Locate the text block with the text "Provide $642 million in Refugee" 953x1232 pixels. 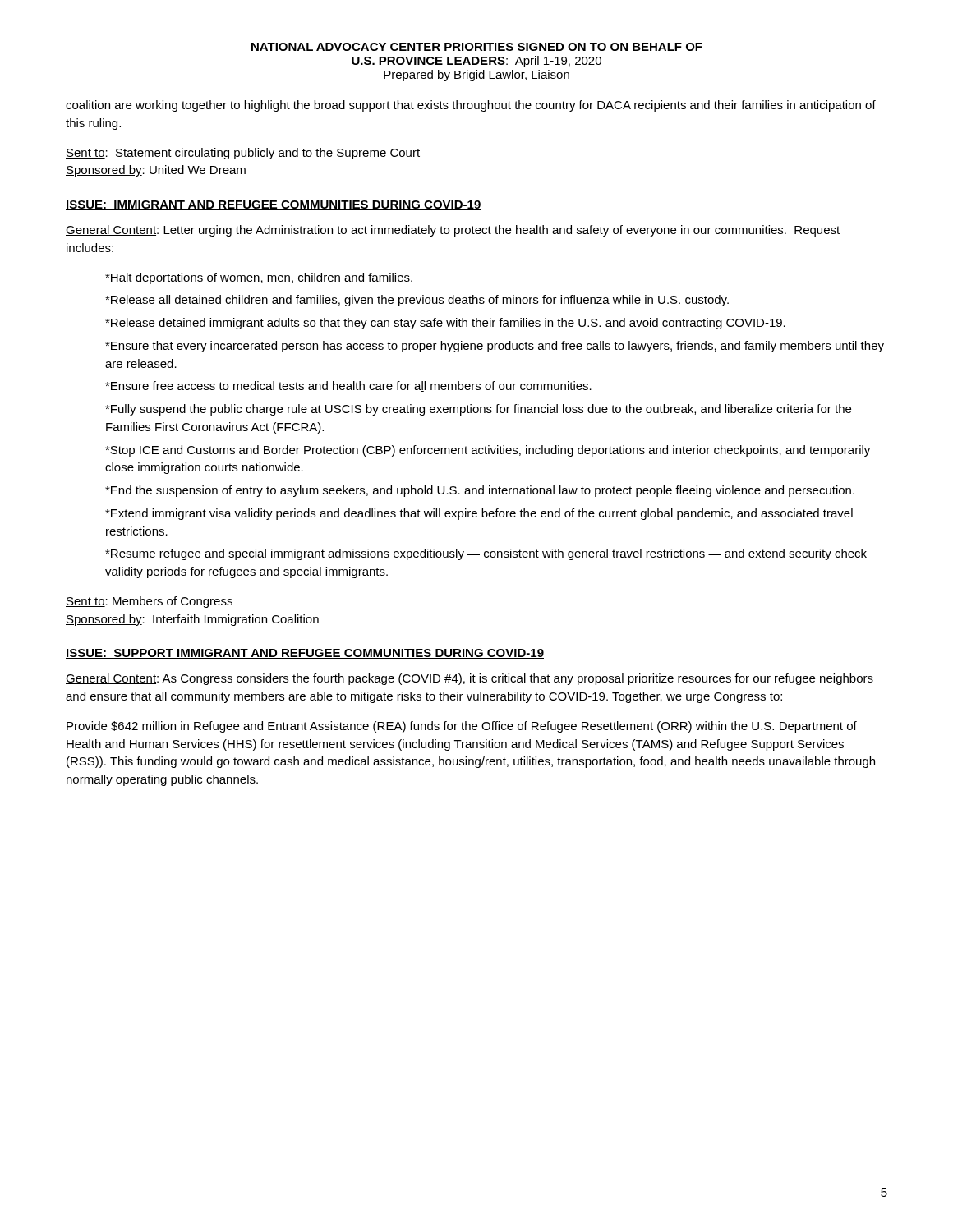471,752
